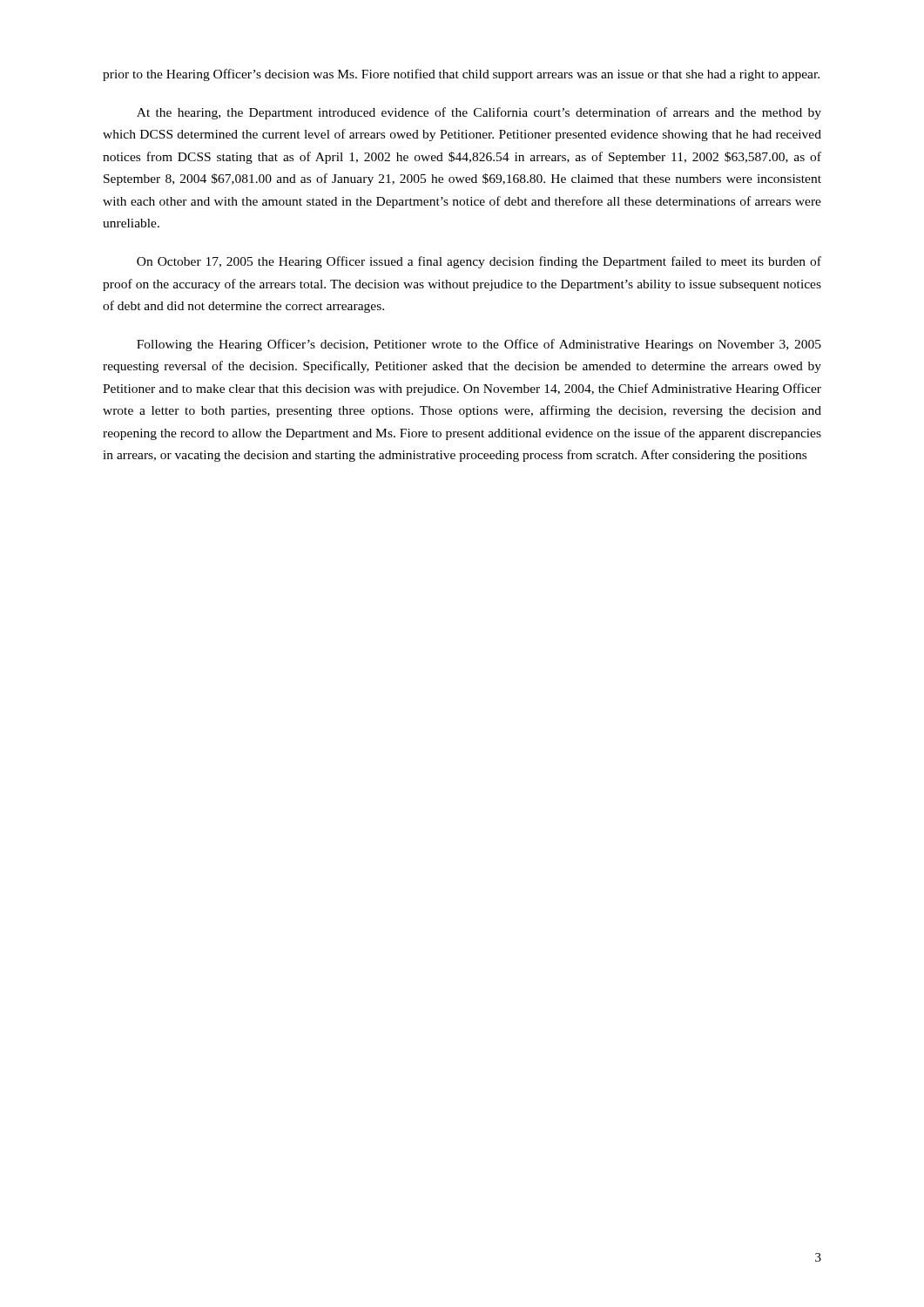Viewport: 924px width, 1307px height.
Task: Click the passage that begins "At the hearing, the"
Action: pos(462,167)
